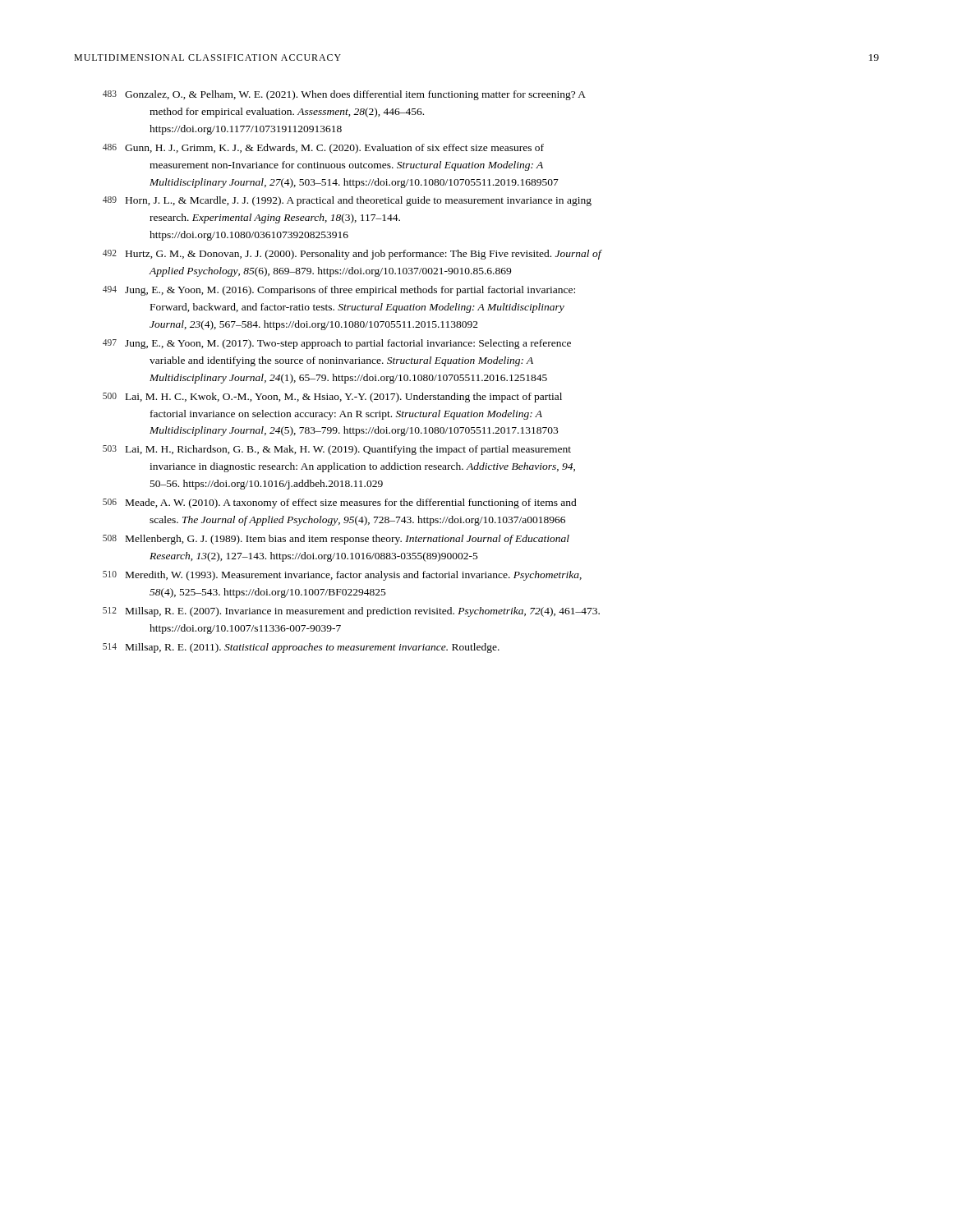Where is the passage that starts "500 Lai, M. H."?
Viewport: 953px width, 1232px height.
(x=476, y=414)
